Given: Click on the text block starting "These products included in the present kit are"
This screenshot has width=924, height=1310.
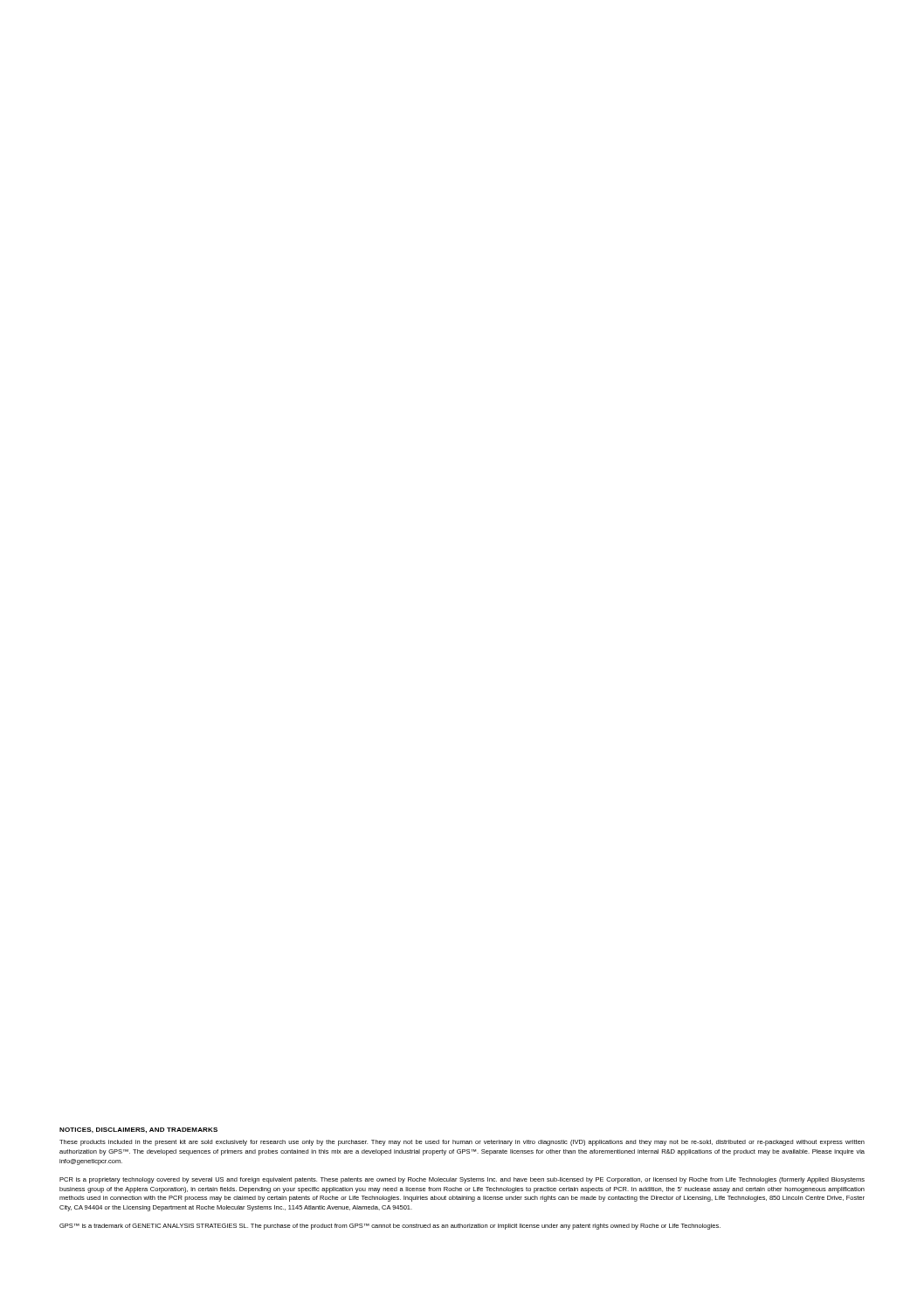Looking at the screenshot, I should tap(462, 1151).
